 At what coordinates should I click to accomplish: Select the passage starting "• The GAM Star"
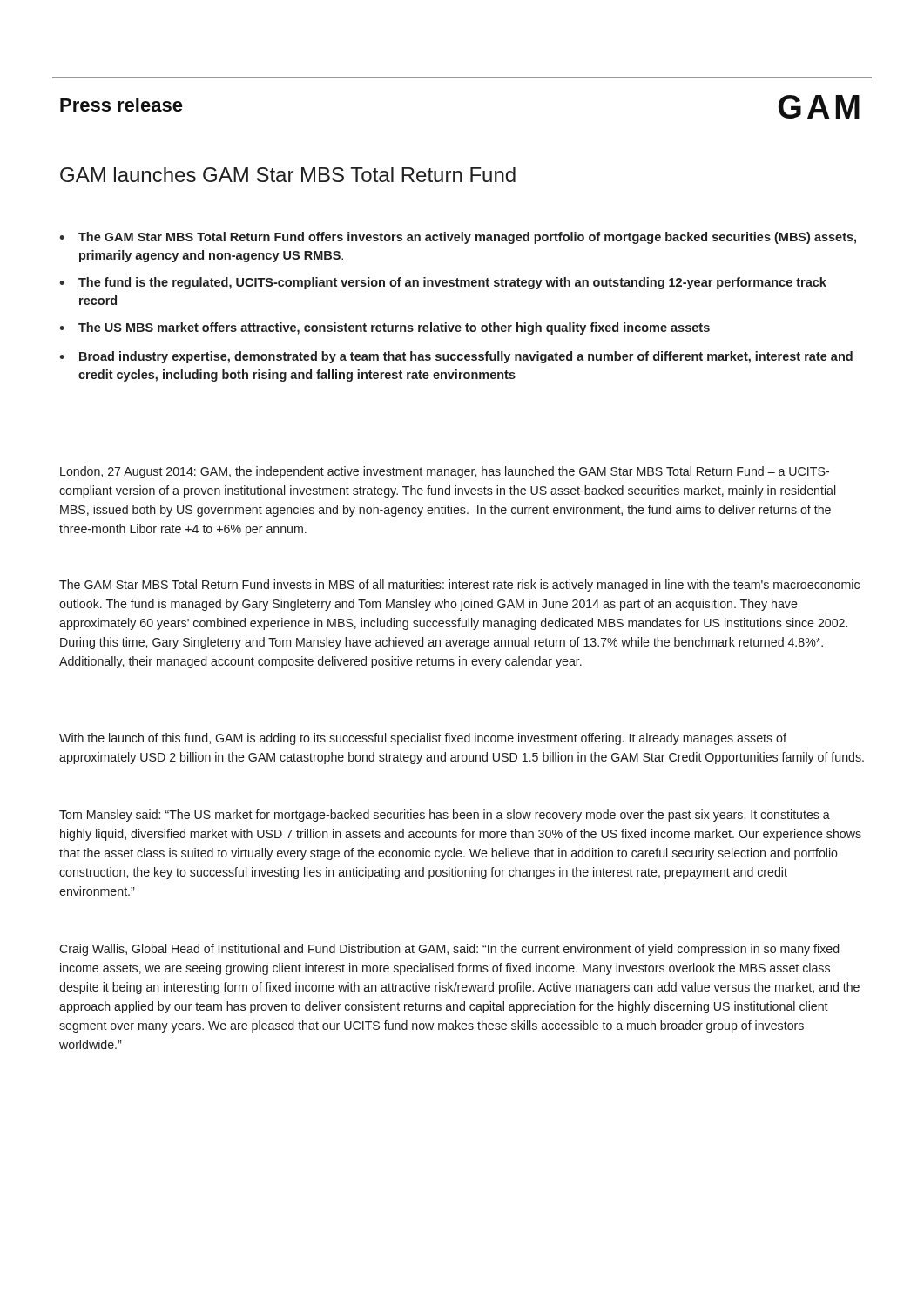click(462, 247)
